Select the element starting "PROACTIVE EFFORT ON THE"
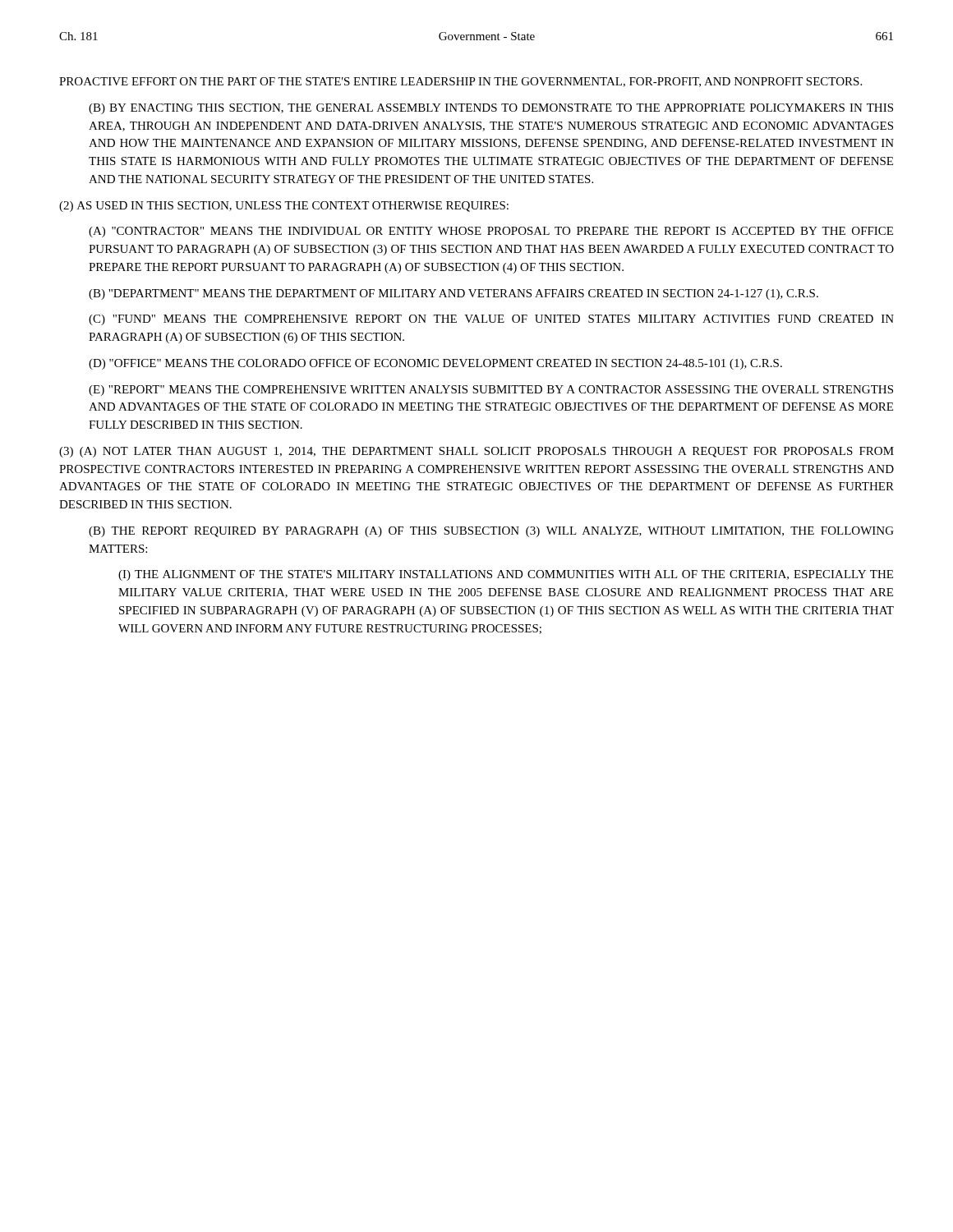 461,81
